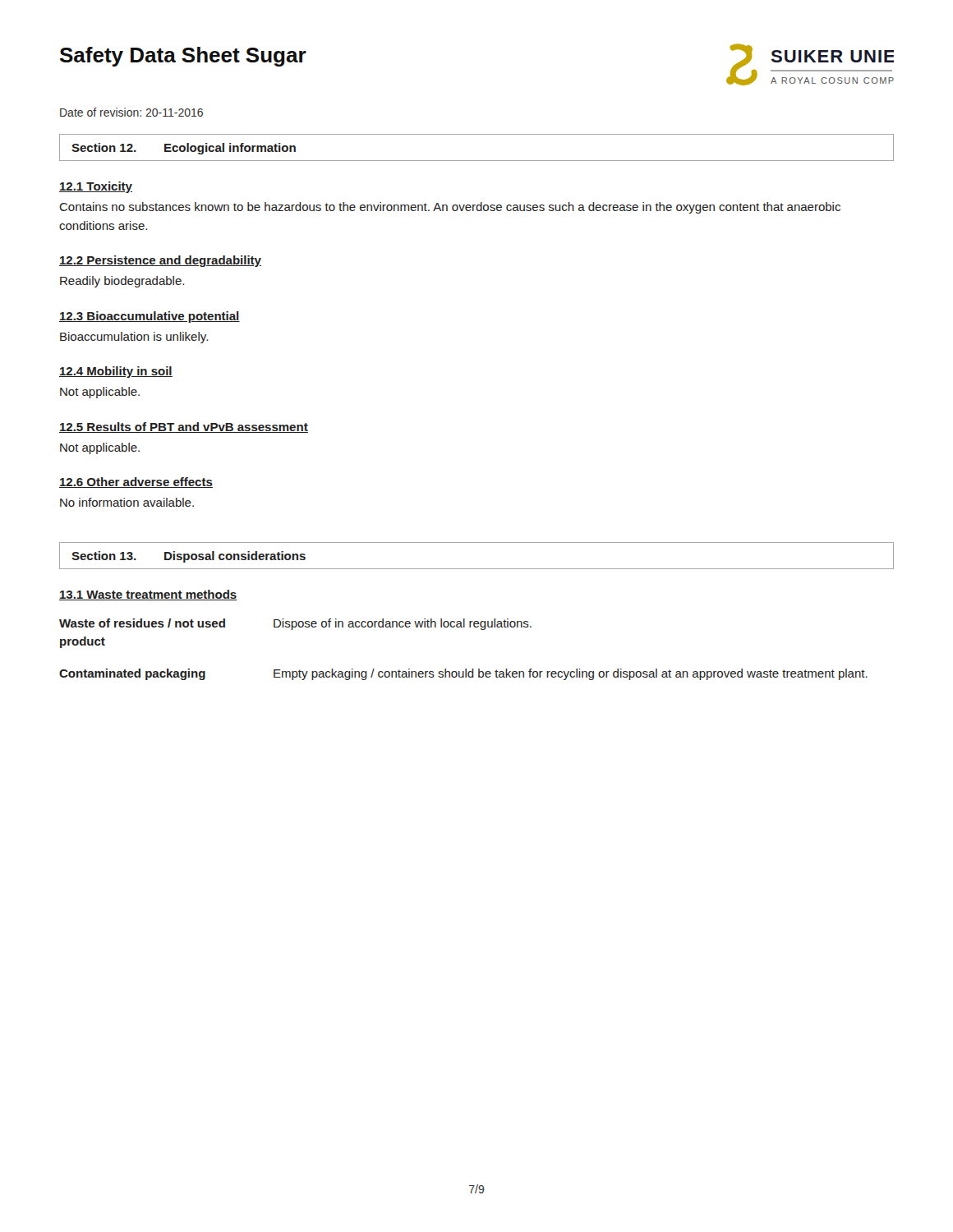
Task: Click on the section header with the text "12.3 Bioaccumulative potential"
Action: [x=149, y=315]
